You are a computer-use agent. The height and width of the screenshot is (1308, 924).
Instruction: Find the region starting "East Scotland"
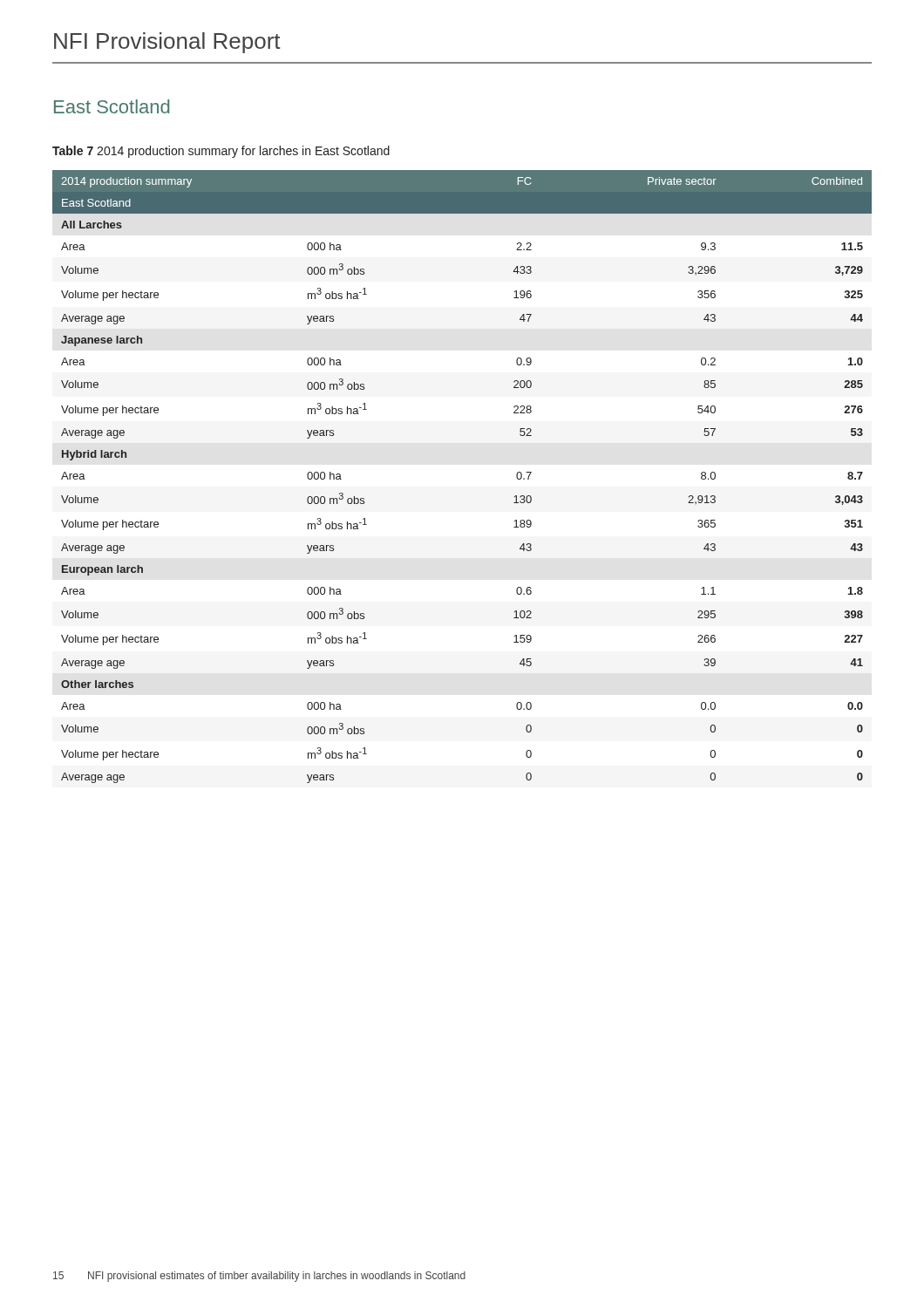pos(111,107)
